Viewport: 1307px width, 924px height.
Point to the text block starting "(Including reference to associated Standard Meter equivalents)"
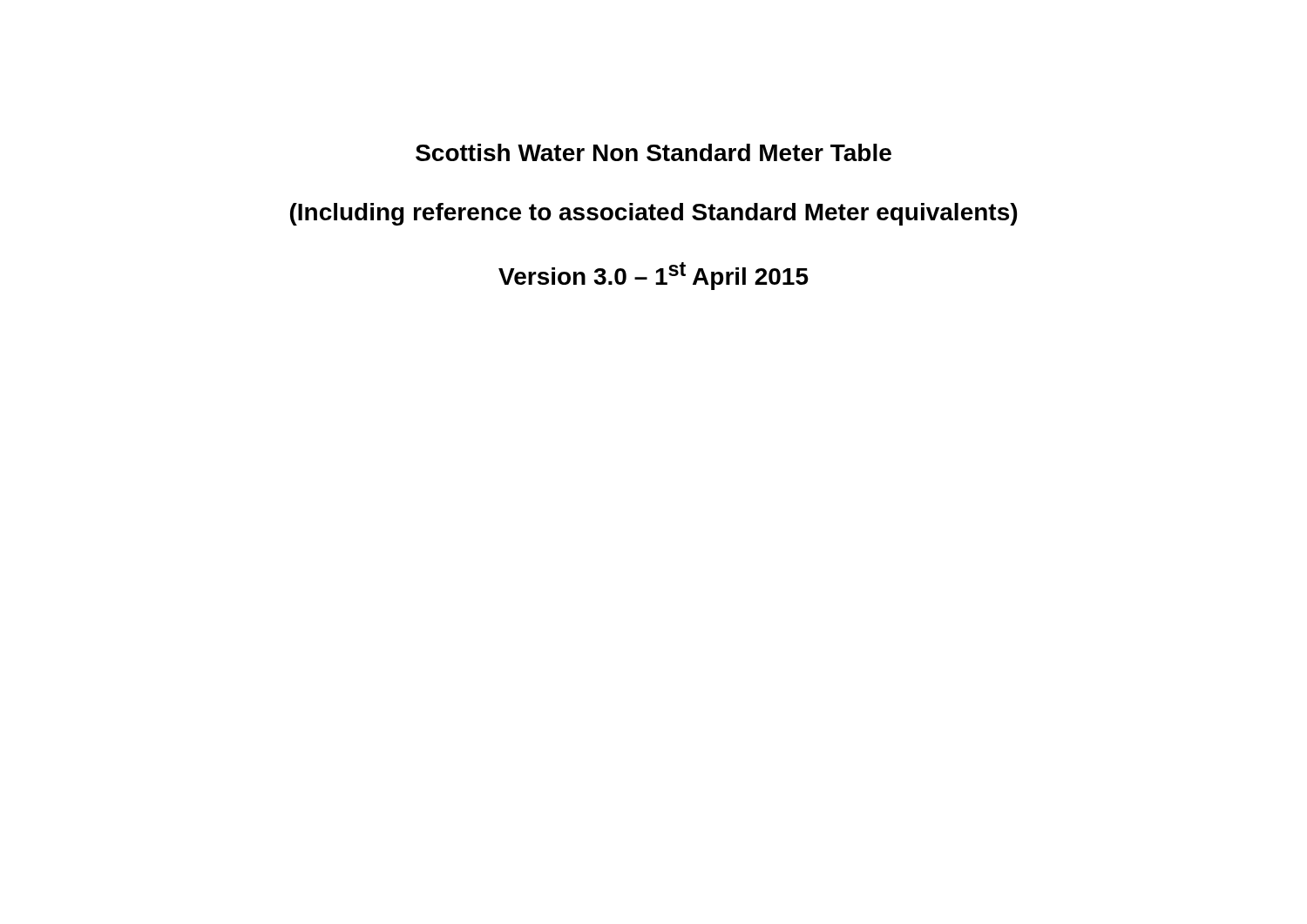[x=654, y=212]
